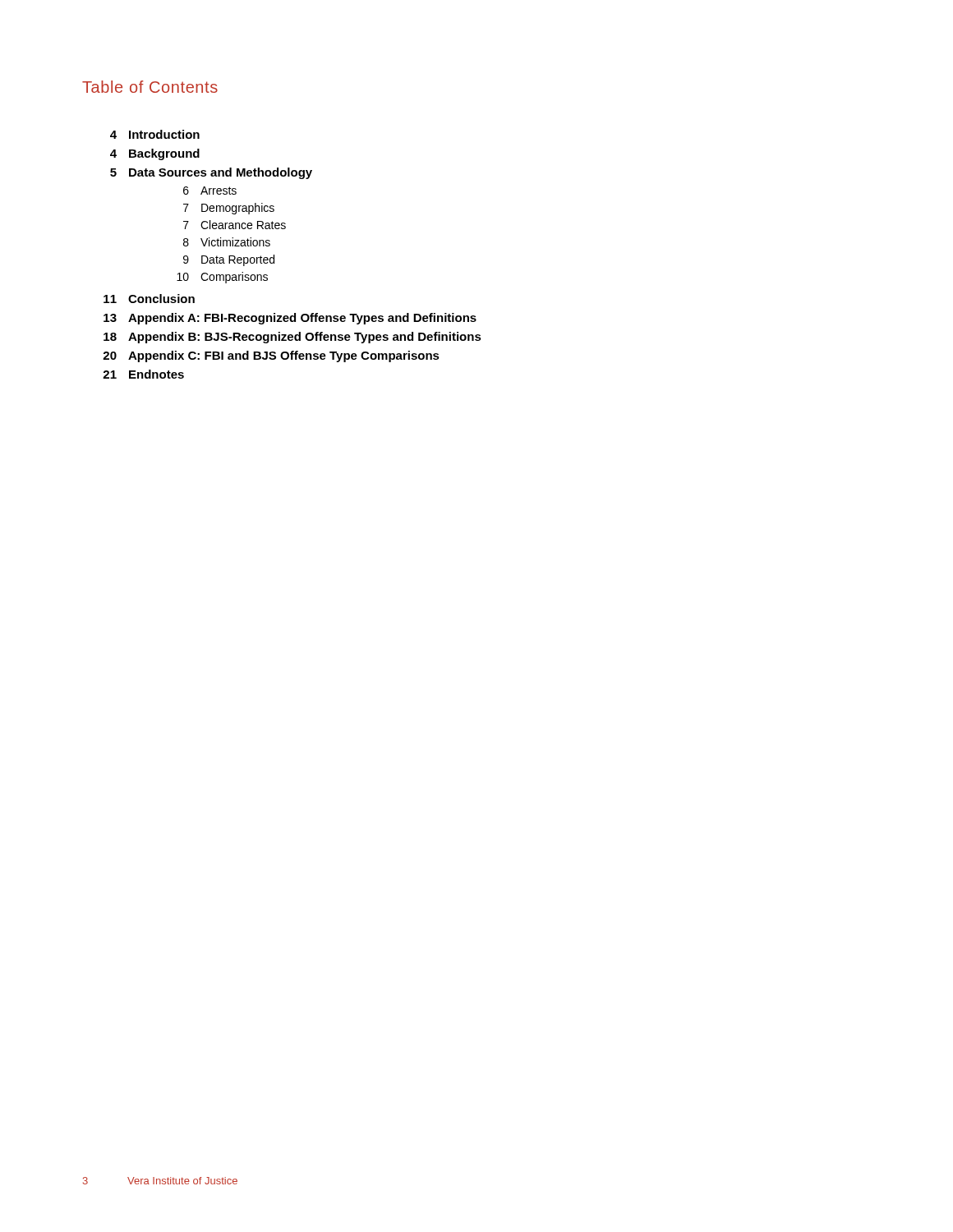
Task: Click on the list item that says "10 Comparisons"
Action: pos(216,277)
